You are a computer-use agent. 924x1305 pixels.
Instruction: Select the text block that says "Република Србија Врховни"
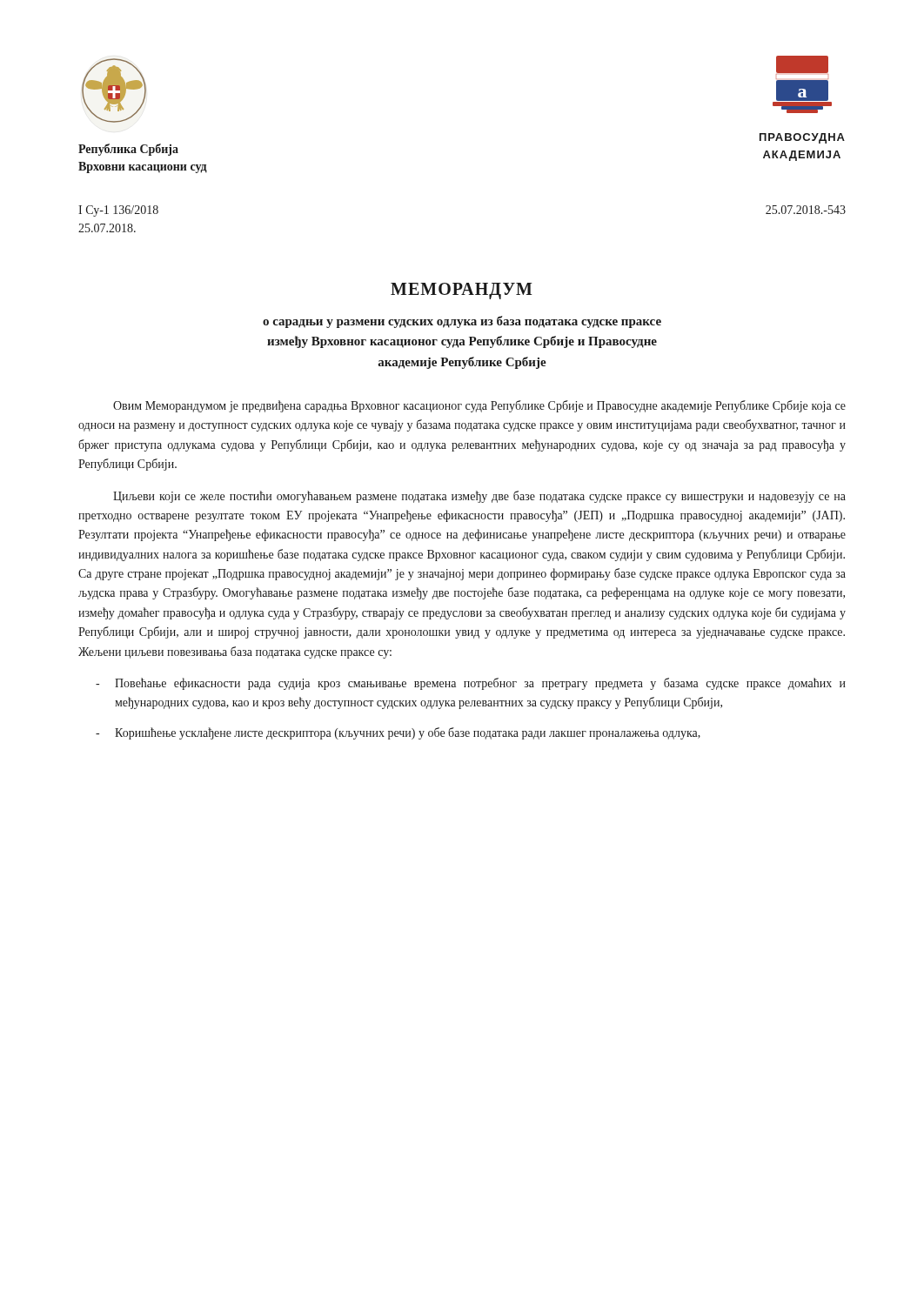pos(143,158)
